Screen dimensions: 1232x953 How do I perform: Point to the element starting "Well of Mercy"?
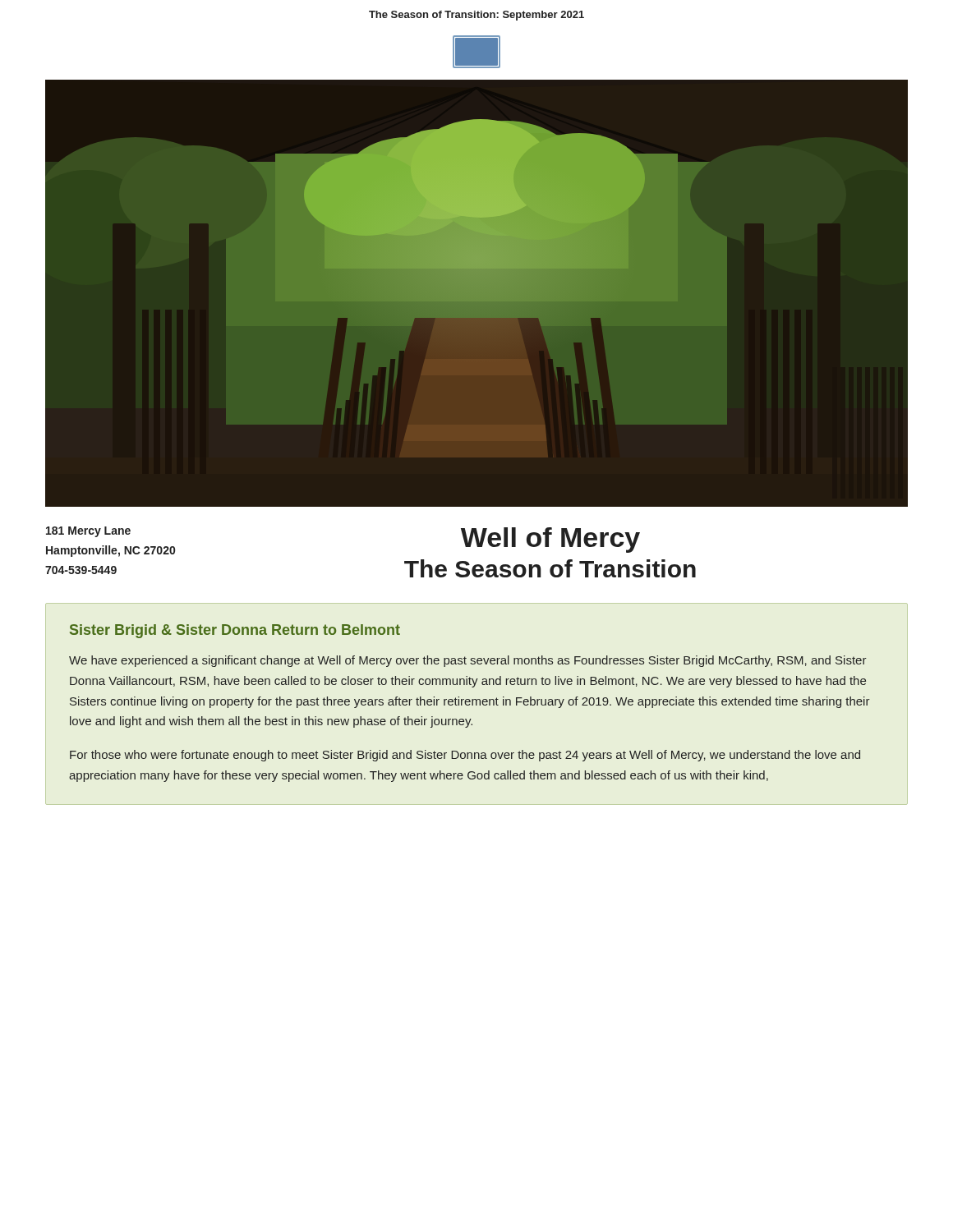click(x=550, y=552)
